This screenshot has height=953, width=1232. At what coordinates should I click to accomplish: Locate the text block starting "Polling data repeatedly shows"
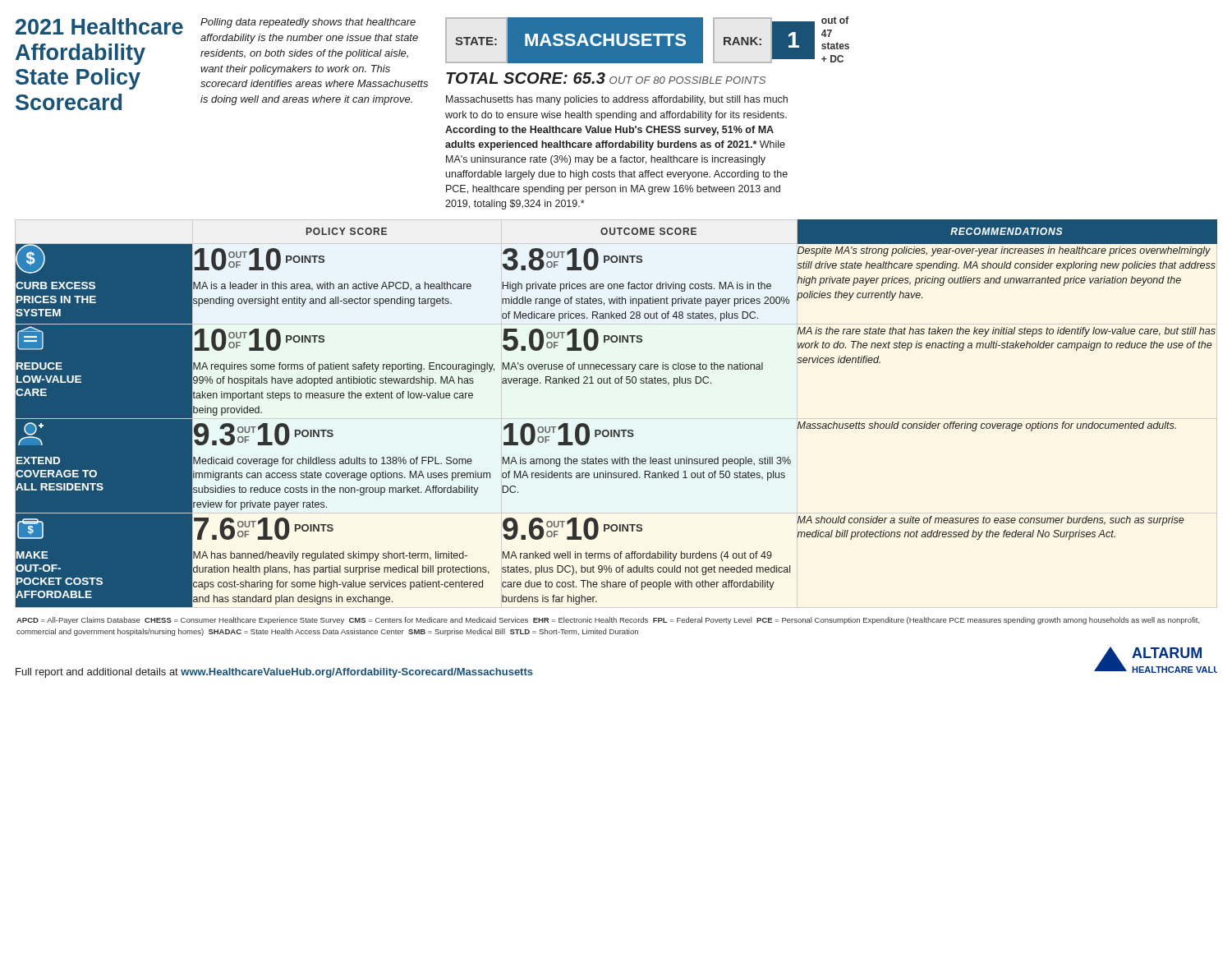tap(314, 60)
